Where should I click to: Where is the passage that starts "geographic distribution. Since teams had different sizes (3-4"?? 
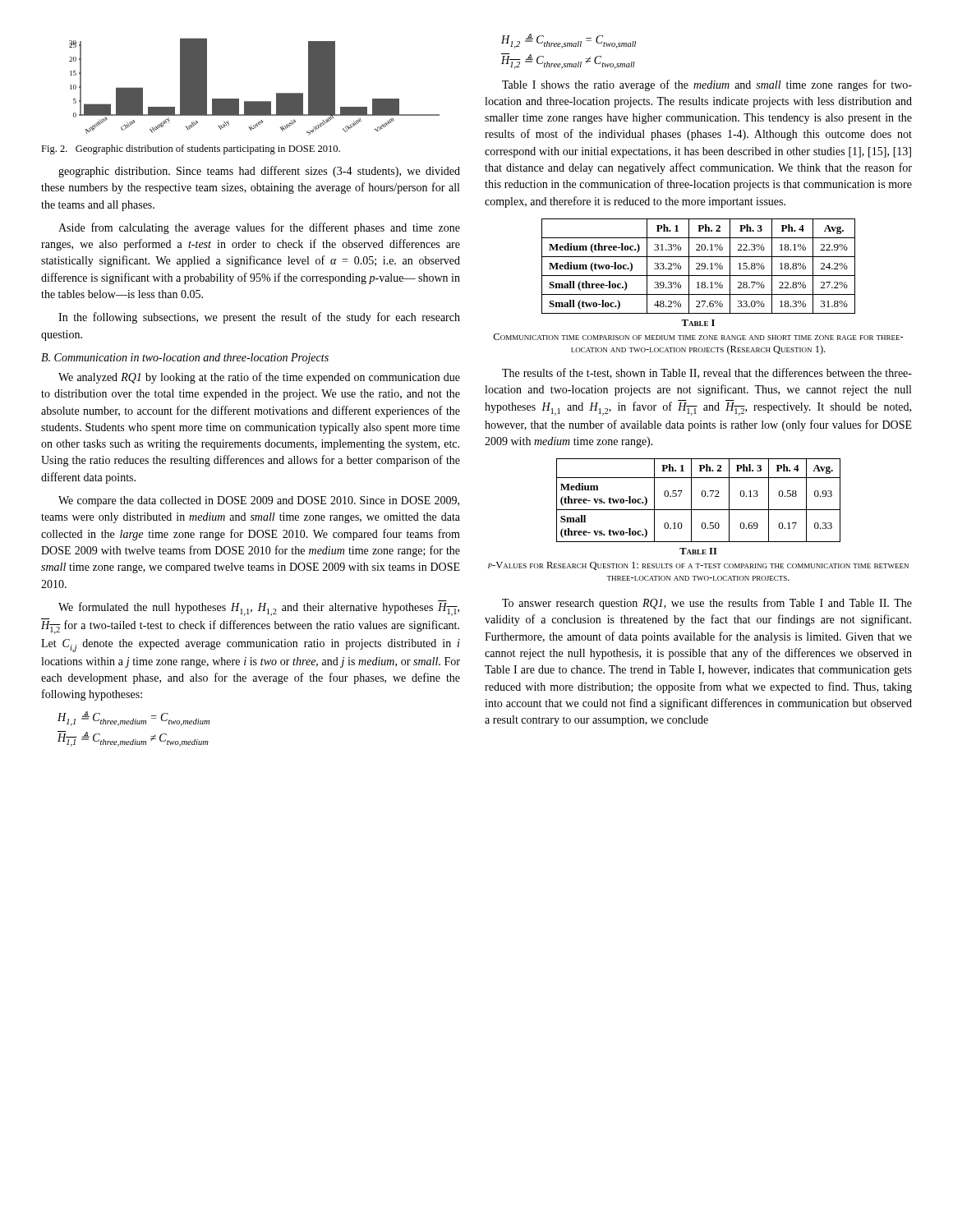click(251, 188)
